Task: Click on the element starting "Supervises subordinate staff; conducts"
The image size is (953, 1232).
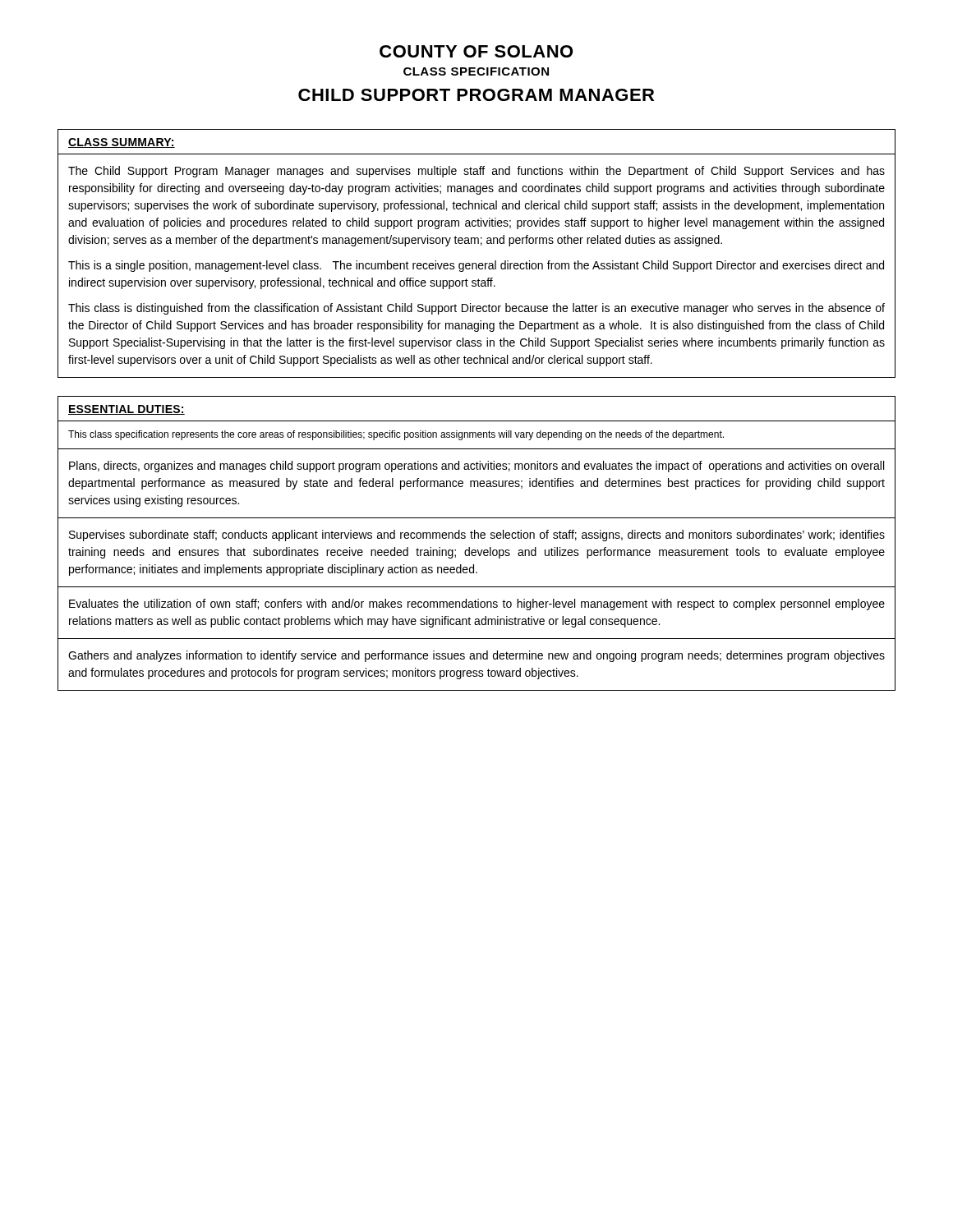Action: [x=476, y=552]
